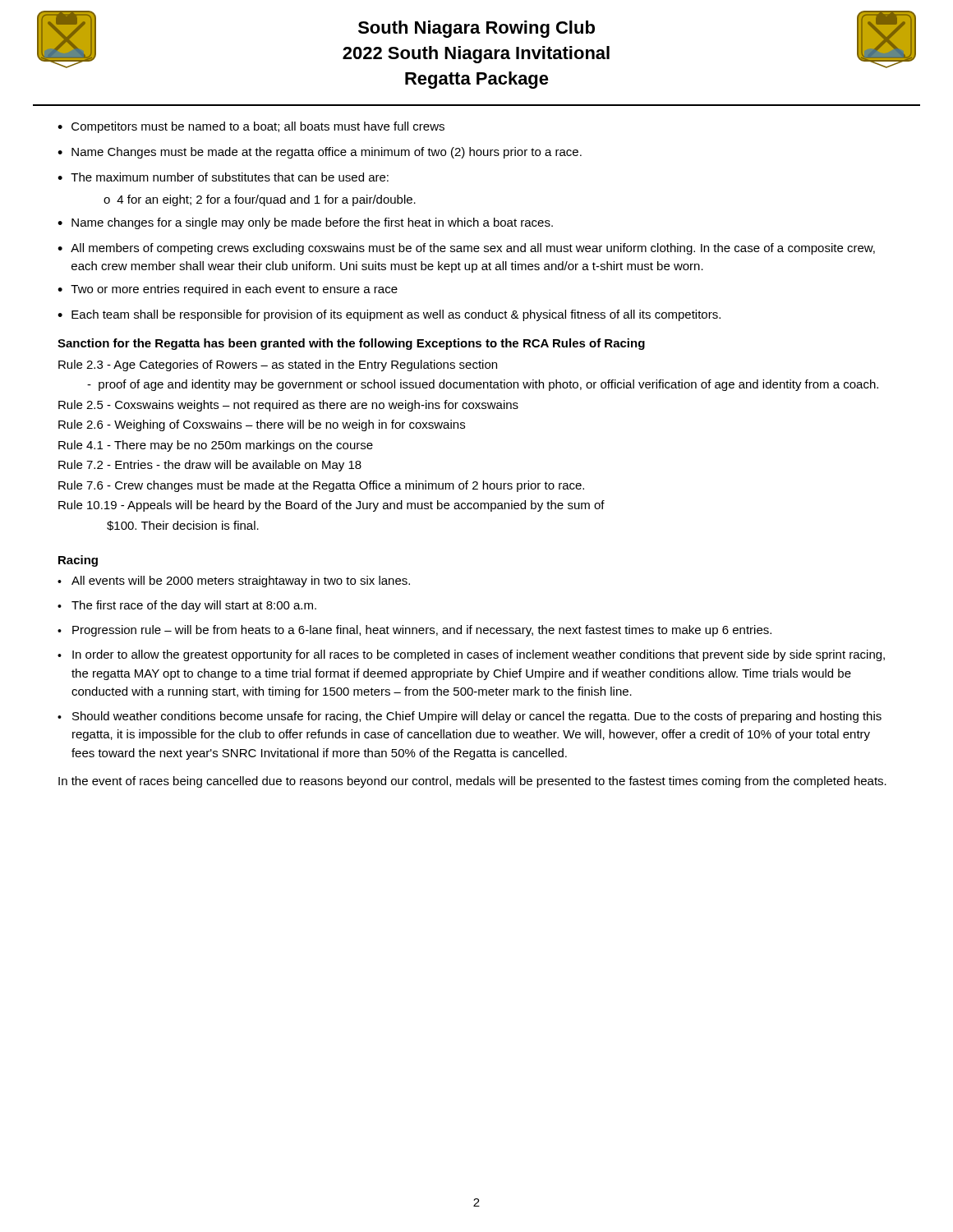Where is the passage that starts "Rule 2.3 -"?
The width and height of the screenshot is (953, 1232).
[x=278, y=365]
